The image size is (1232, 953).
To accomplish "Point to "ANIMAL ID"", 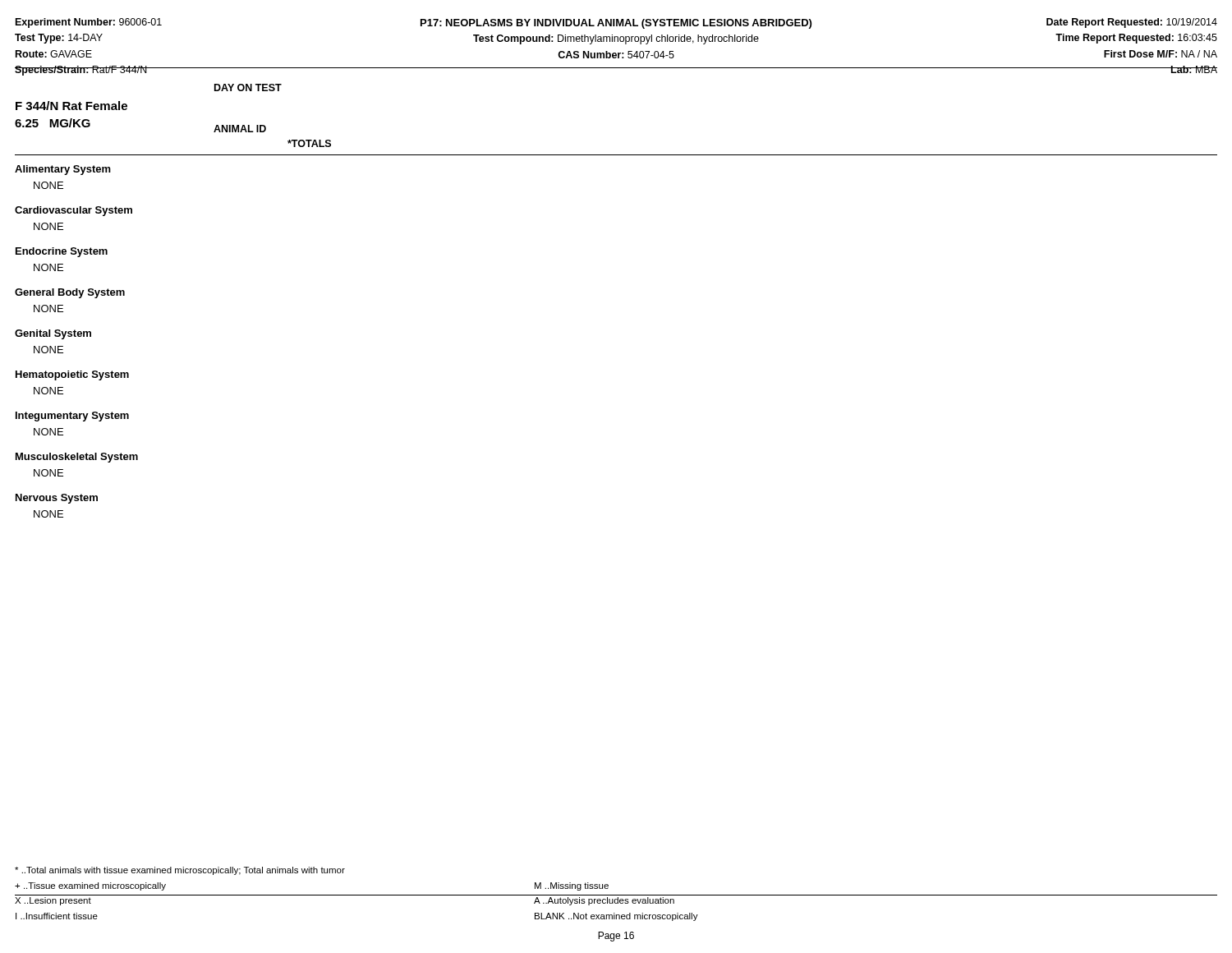I will click(240, 129).
